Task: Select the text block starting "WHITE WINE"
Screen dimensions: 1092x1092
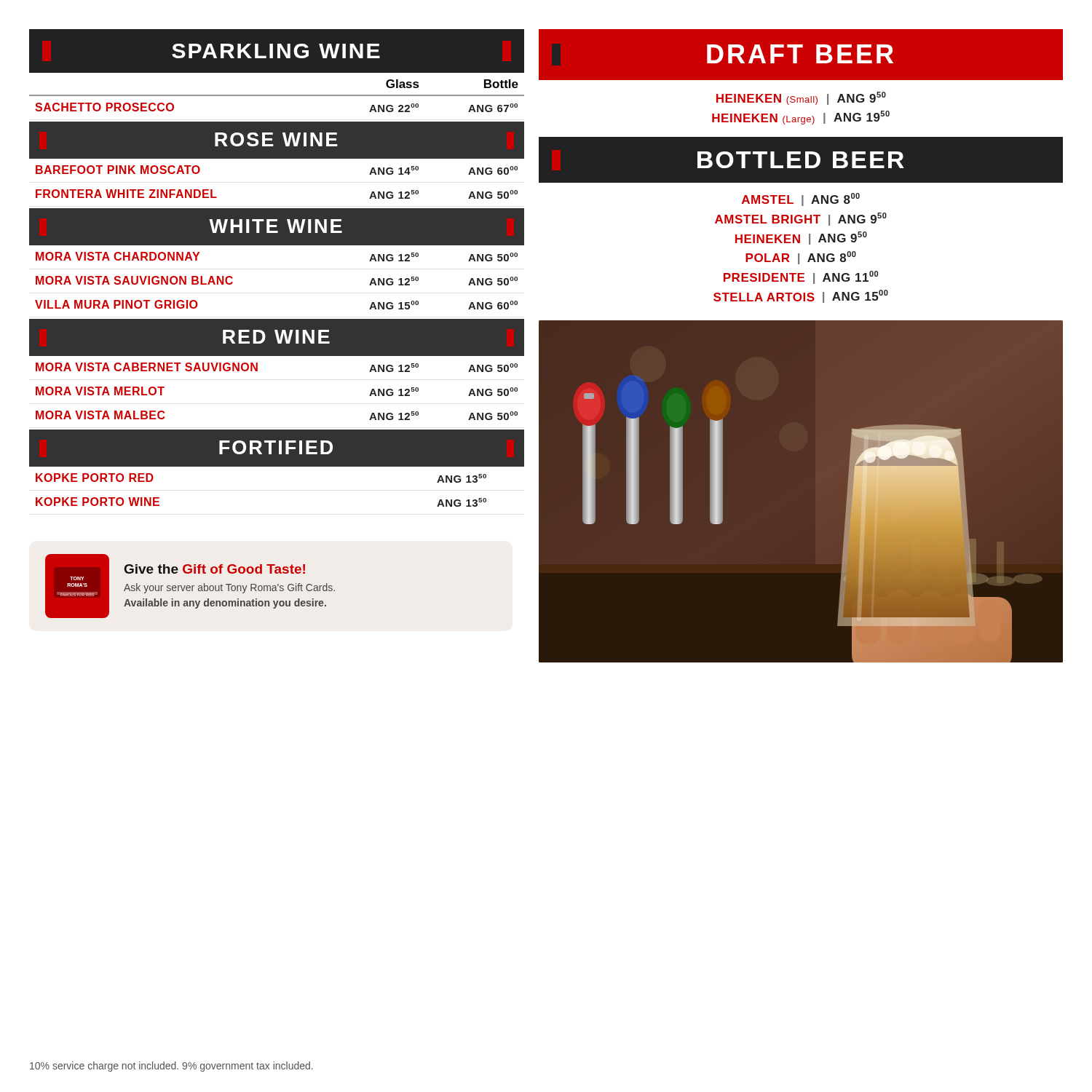Action: point(277,226)
